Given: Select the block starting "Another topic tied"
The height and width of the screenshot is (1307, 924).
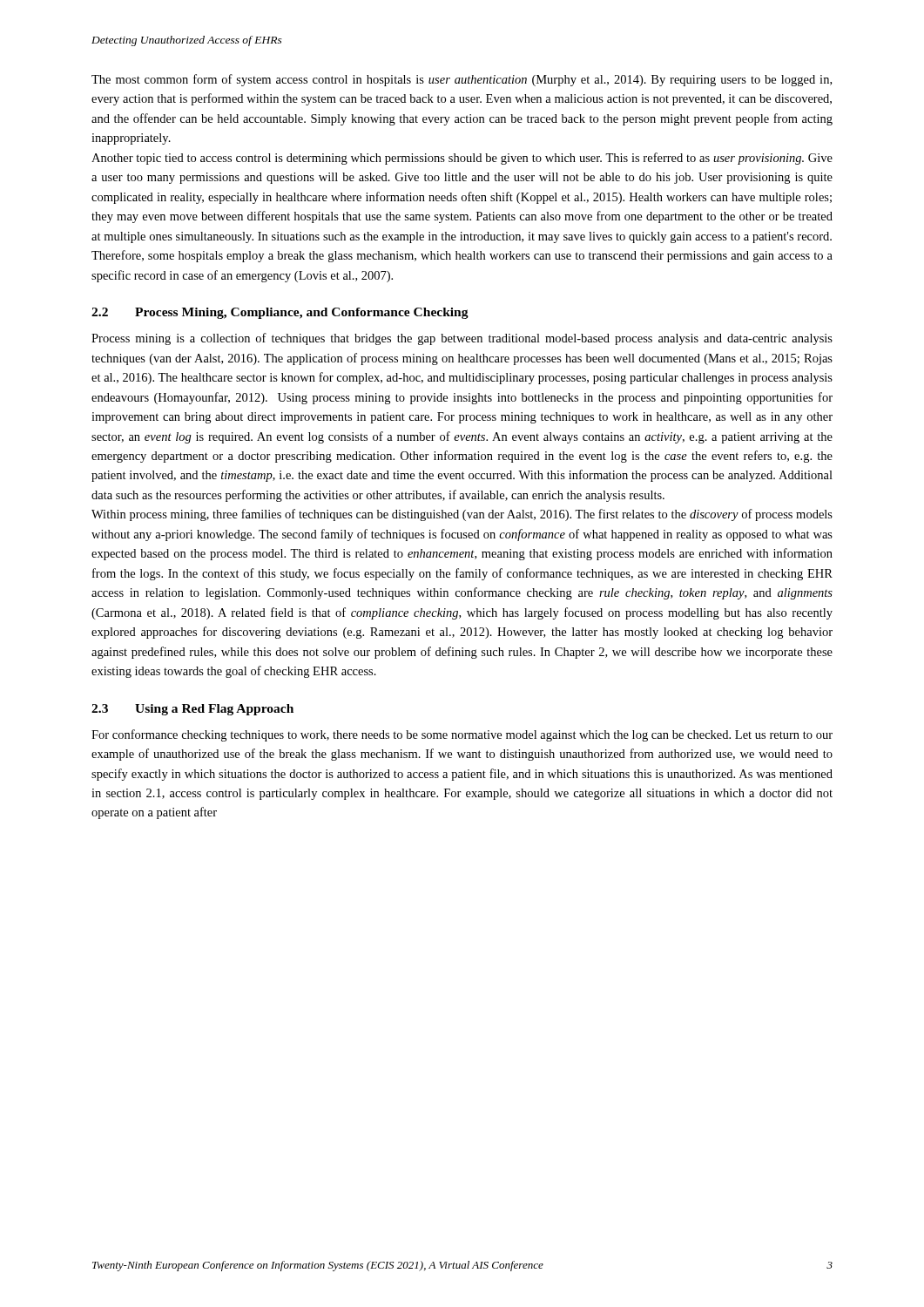Looking at the screenshot, I should (462, 217).
